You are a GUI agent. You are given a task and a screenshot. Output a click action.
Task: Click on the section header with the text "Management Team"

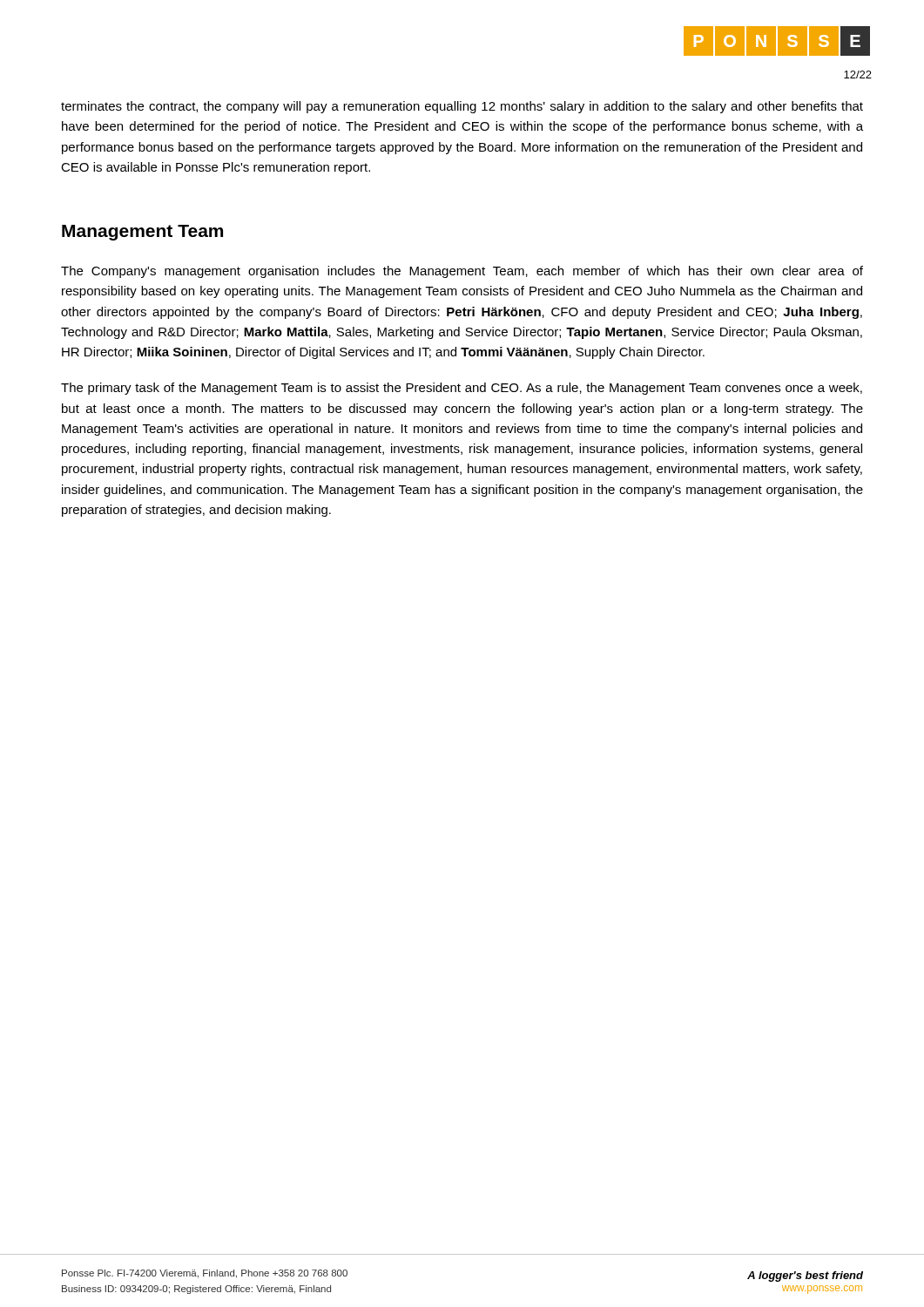click(143, 230)
